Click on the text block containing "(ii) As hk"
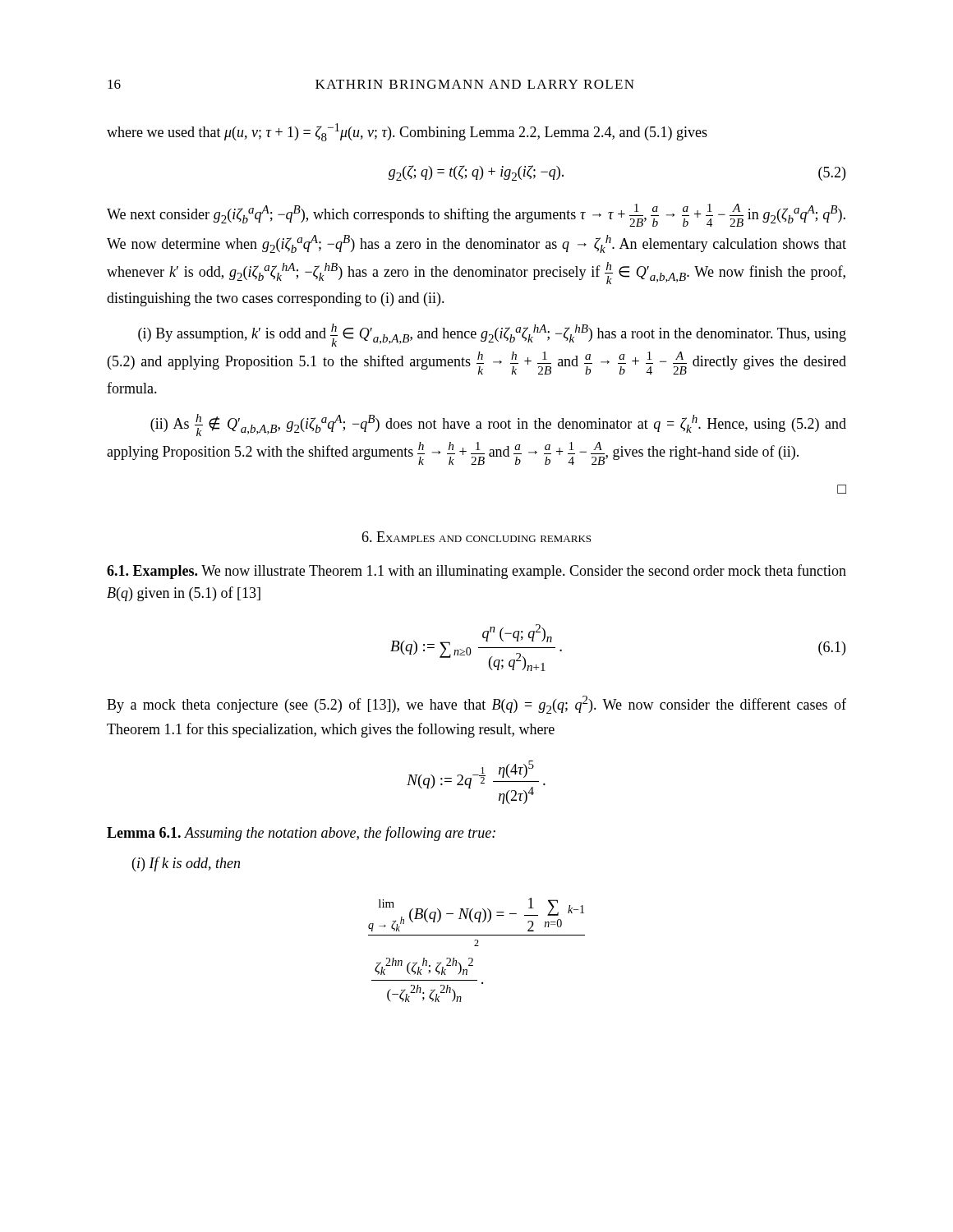 pyautogui.click(x=476, y=439)
